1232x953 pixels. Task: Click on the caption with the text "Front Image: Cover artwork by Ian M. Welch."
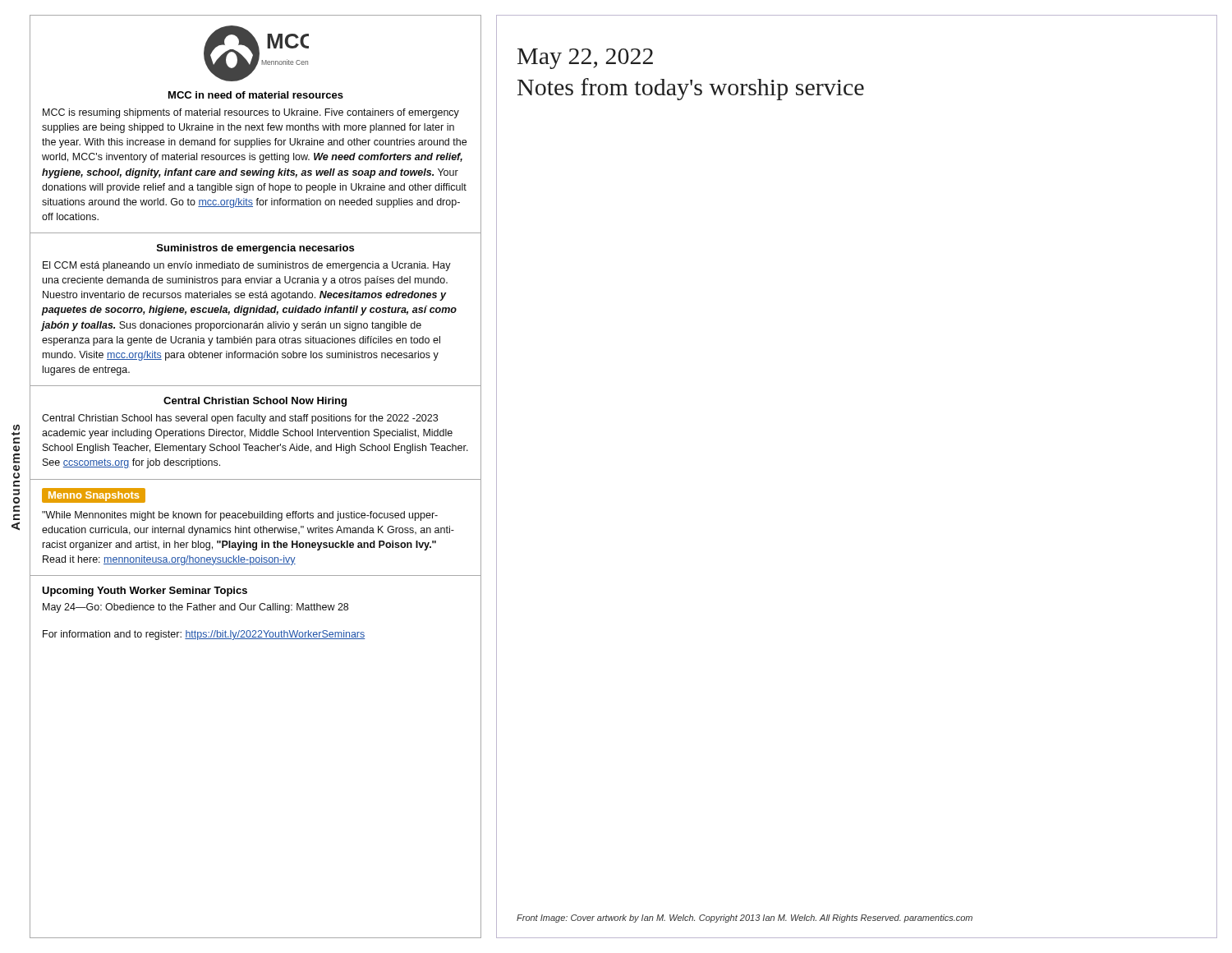745,917
